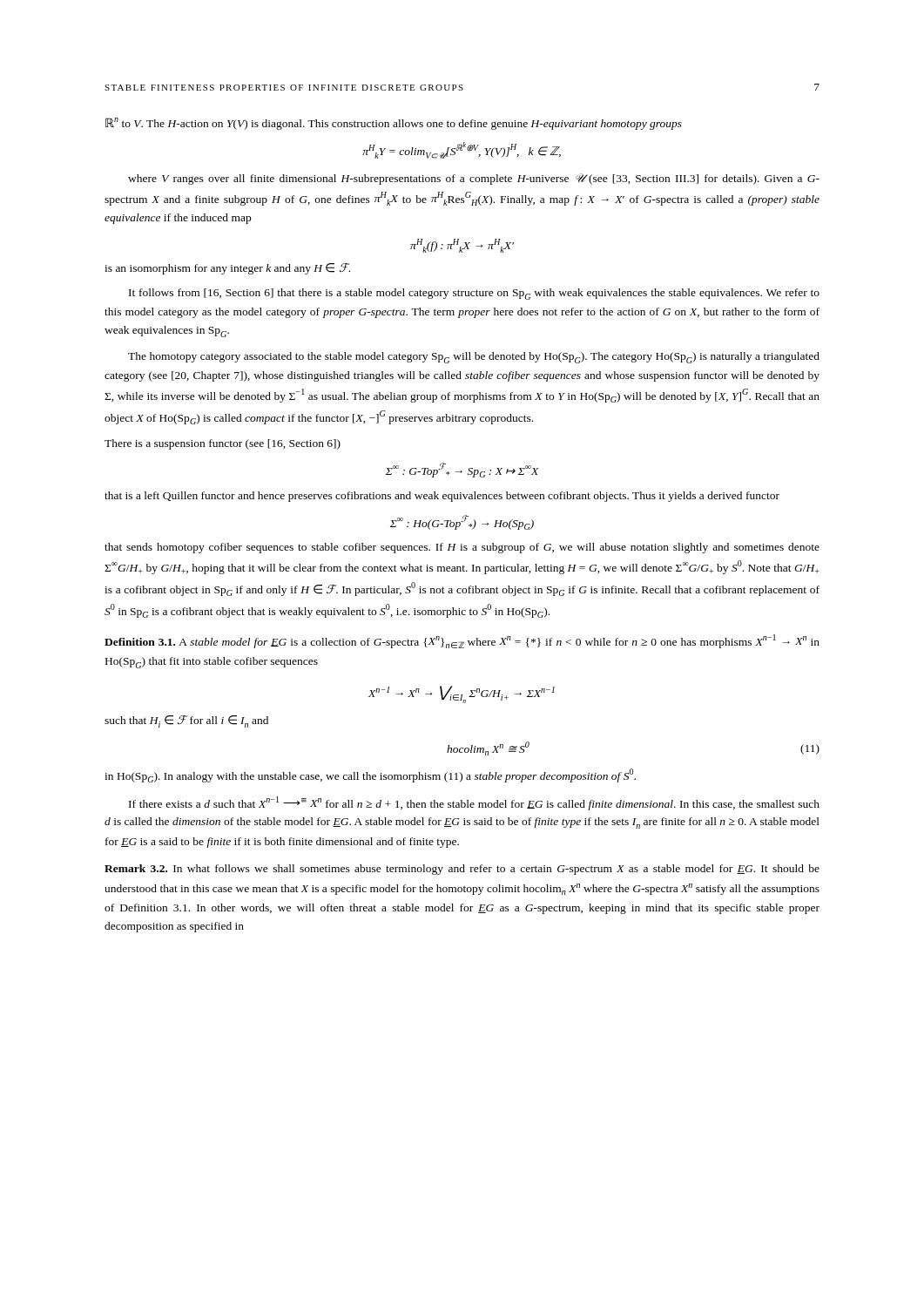
Task: Locate the element starting "is an isomorphism for any integer"
Action: pos(462,356)
